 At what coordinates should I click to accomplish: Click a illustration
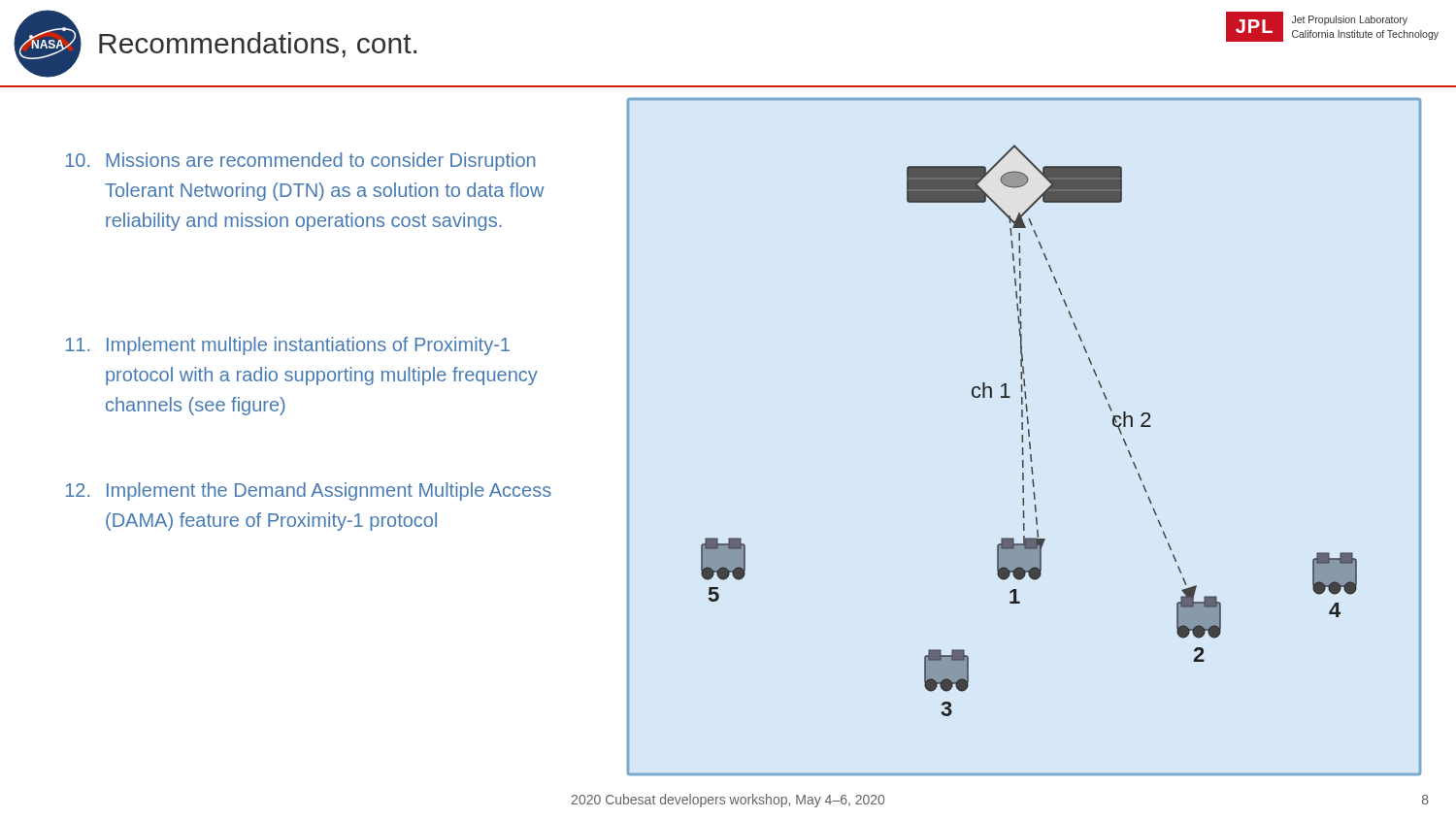tap(1024, 437)
